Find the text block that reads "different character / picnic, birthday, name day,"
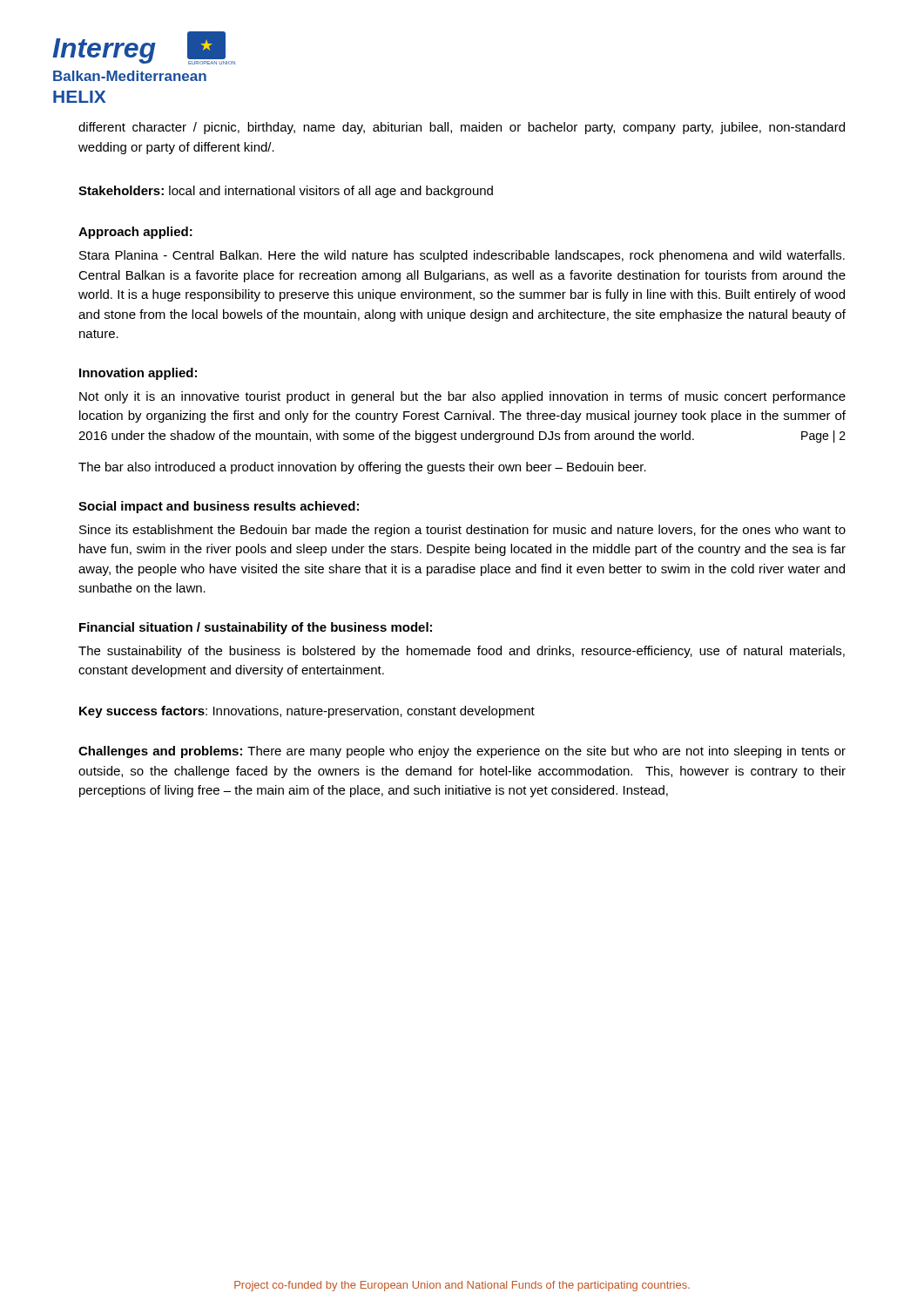 (462, 137)
